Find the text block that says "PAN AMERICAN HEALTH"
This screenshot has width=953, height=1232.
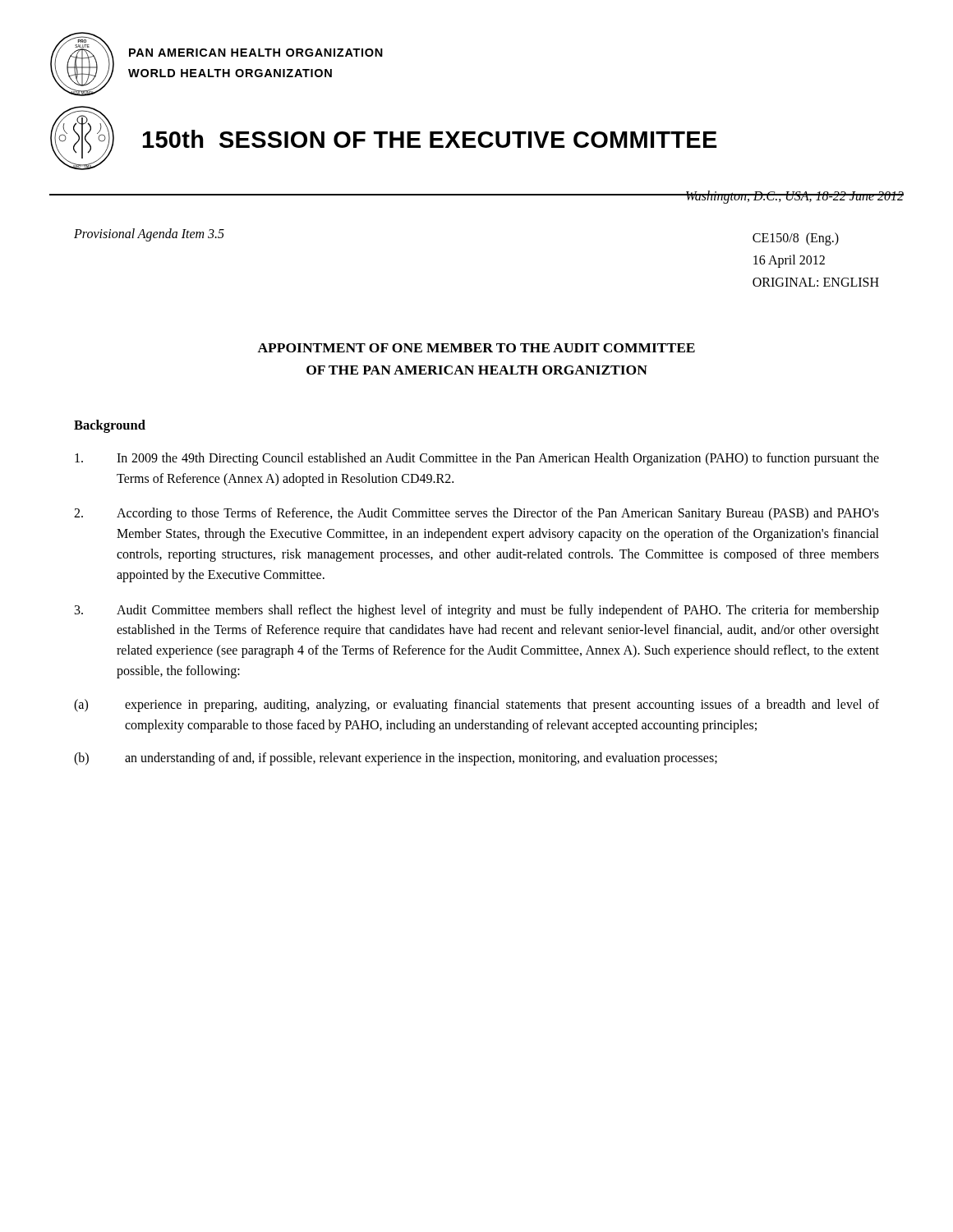[x=256, y=63]
